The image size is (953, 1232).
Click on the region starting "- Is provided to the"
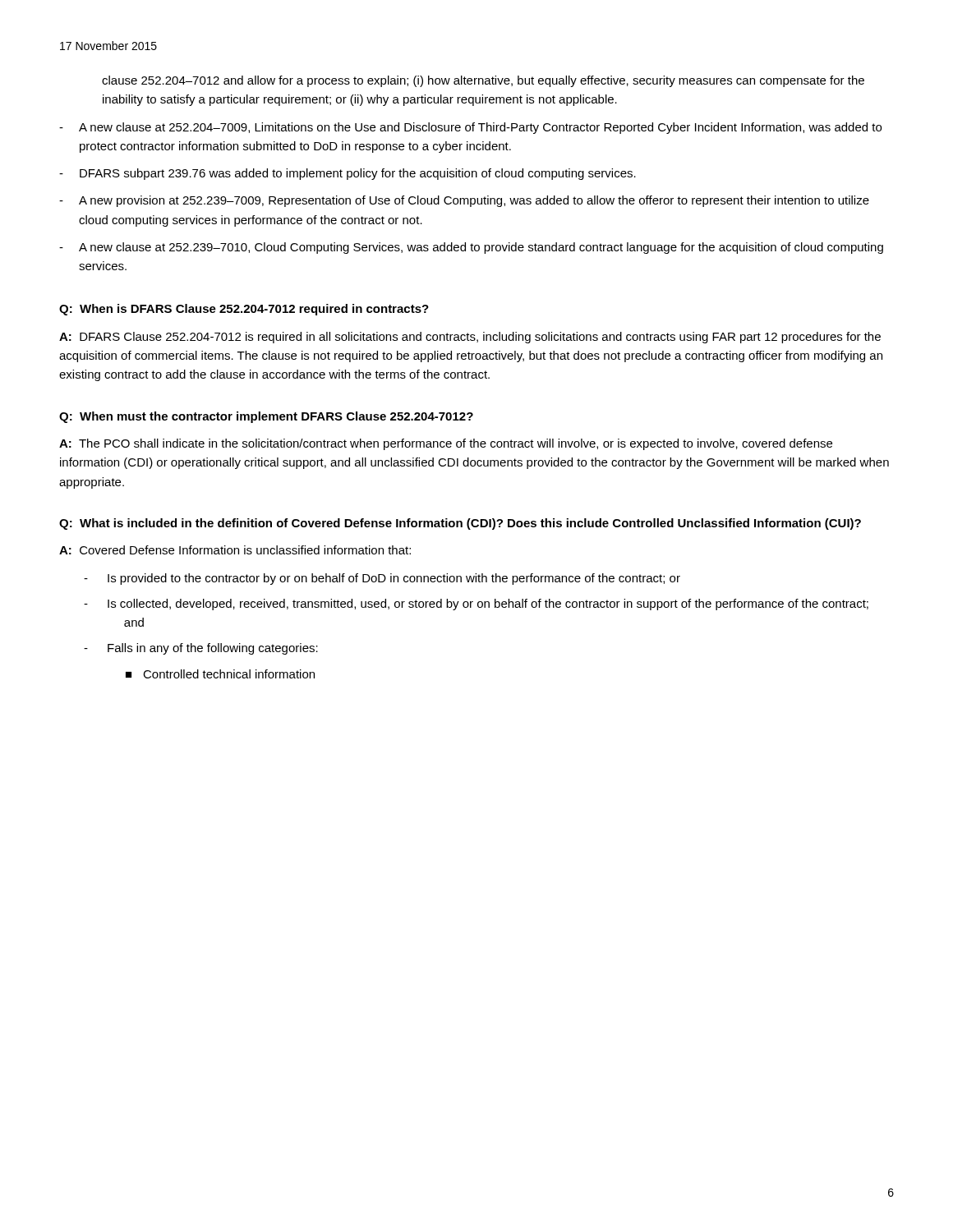click(489, 578)
